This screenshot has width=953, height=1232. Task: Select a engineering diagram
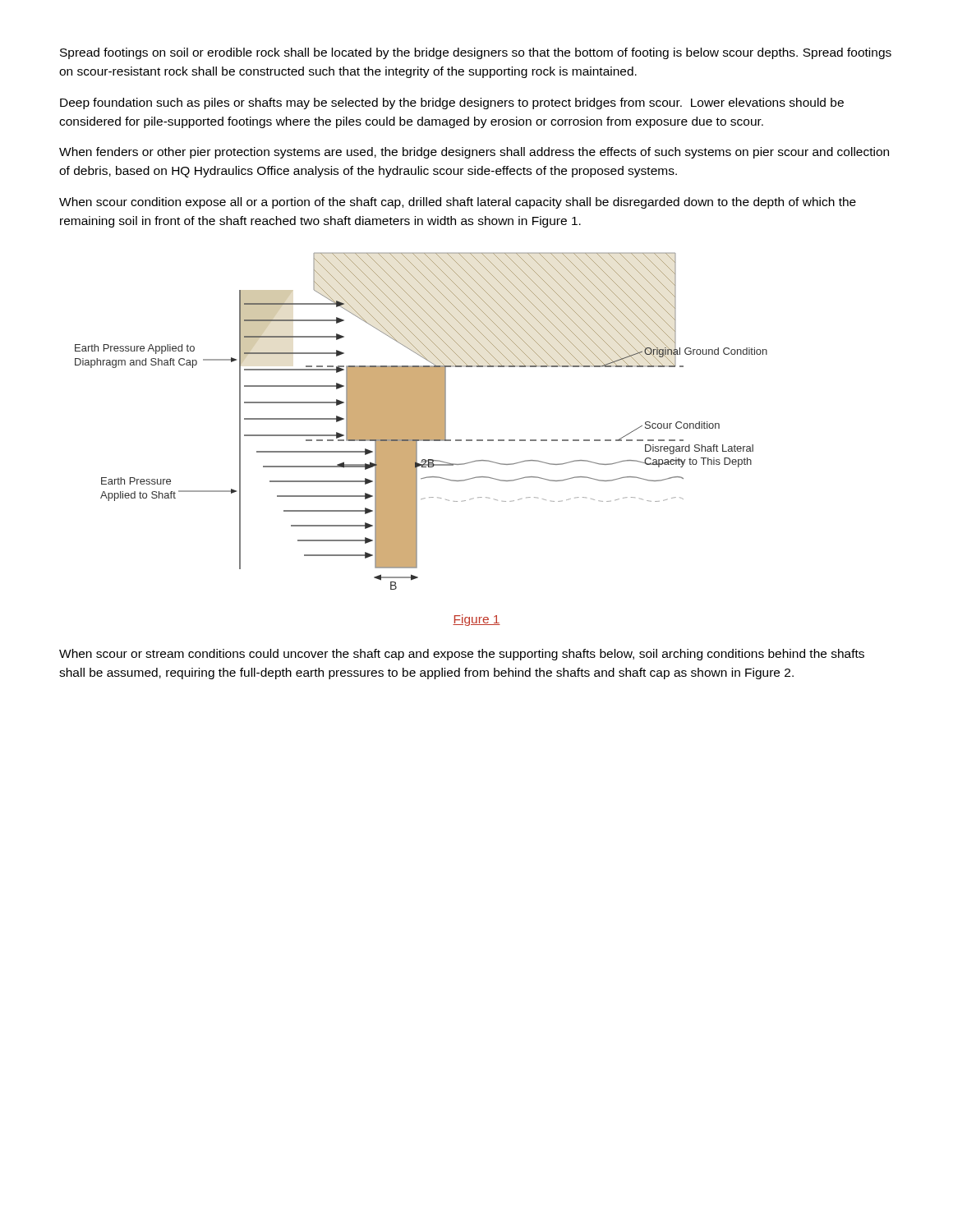coord(476,424)
